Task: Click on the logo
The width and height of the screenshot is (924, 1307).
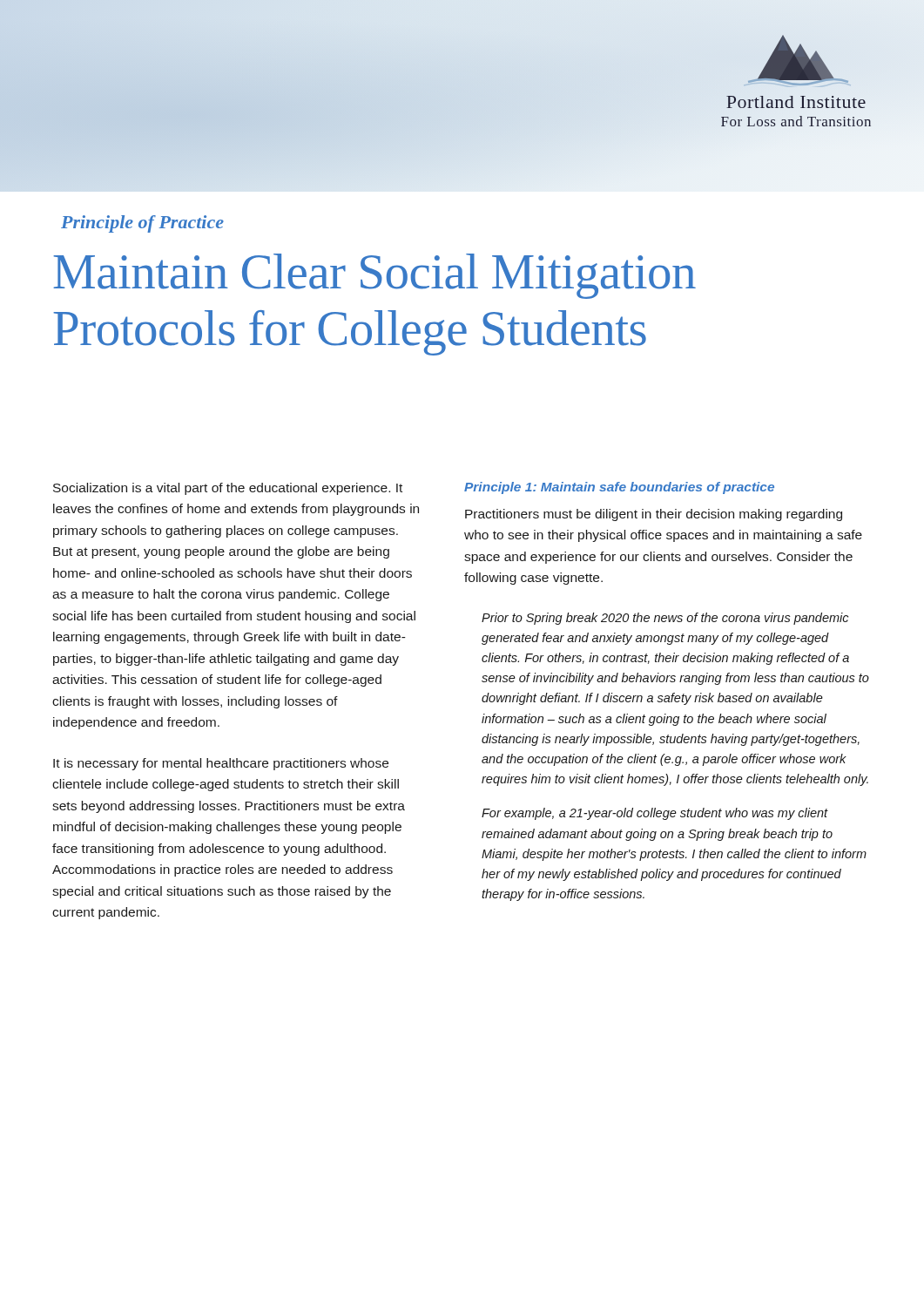Action: point(796,74)
